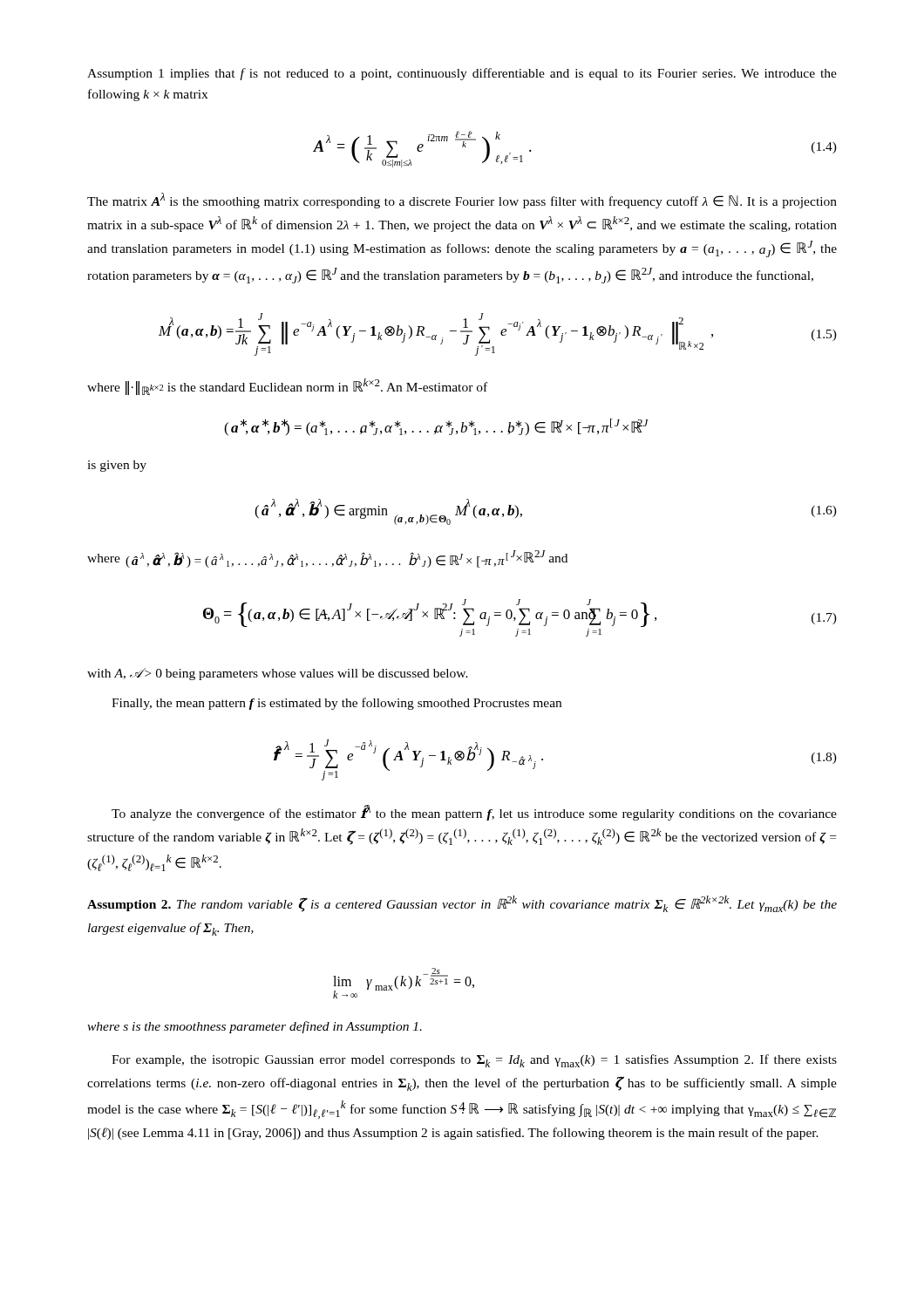
Task: Where is the formula that starts "lim k →∞ γ"?
Action: point(462,978)
